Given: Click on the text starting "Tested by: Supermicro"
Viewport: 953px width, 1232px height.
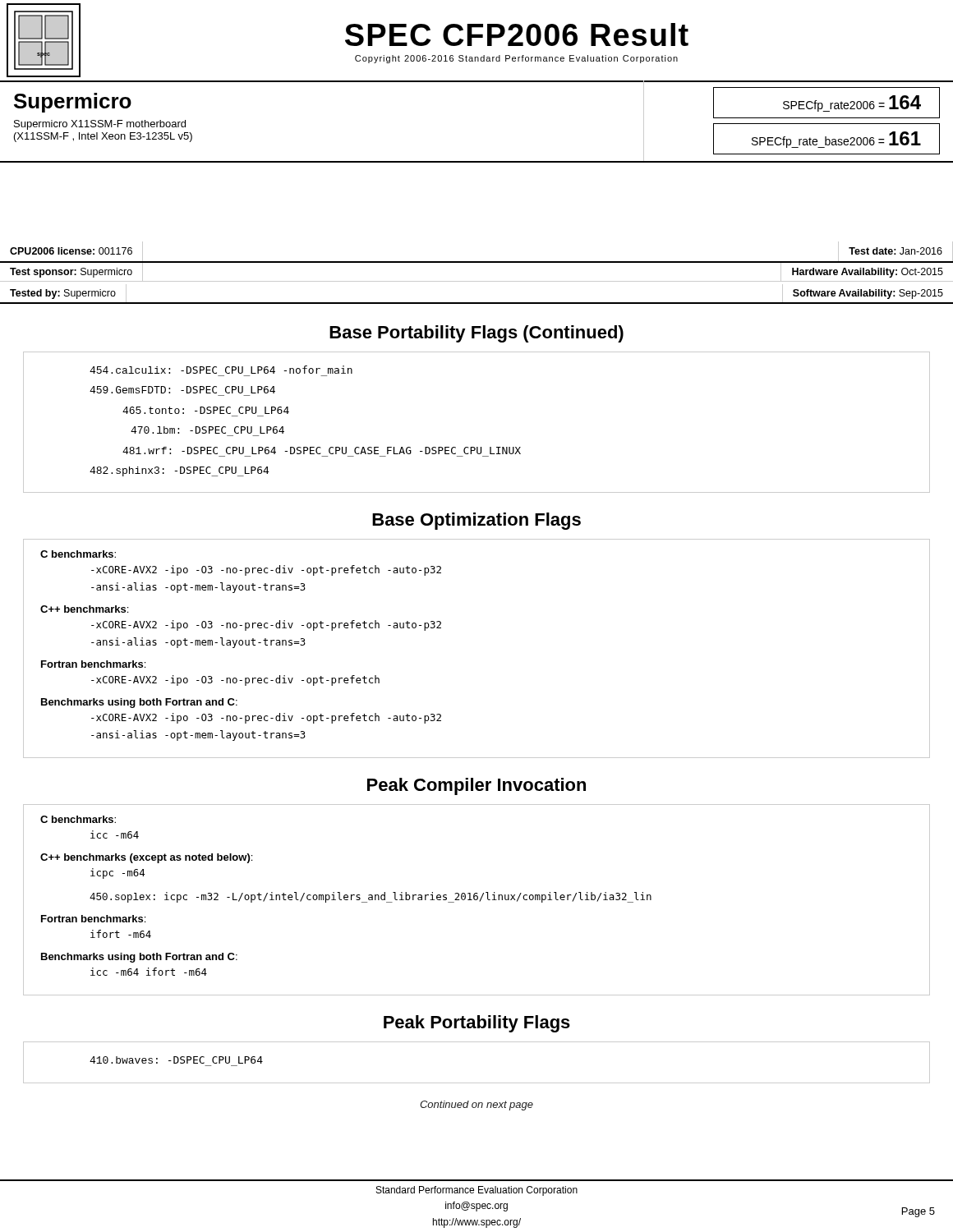Looking at the screenshot, I should (63, 293).
